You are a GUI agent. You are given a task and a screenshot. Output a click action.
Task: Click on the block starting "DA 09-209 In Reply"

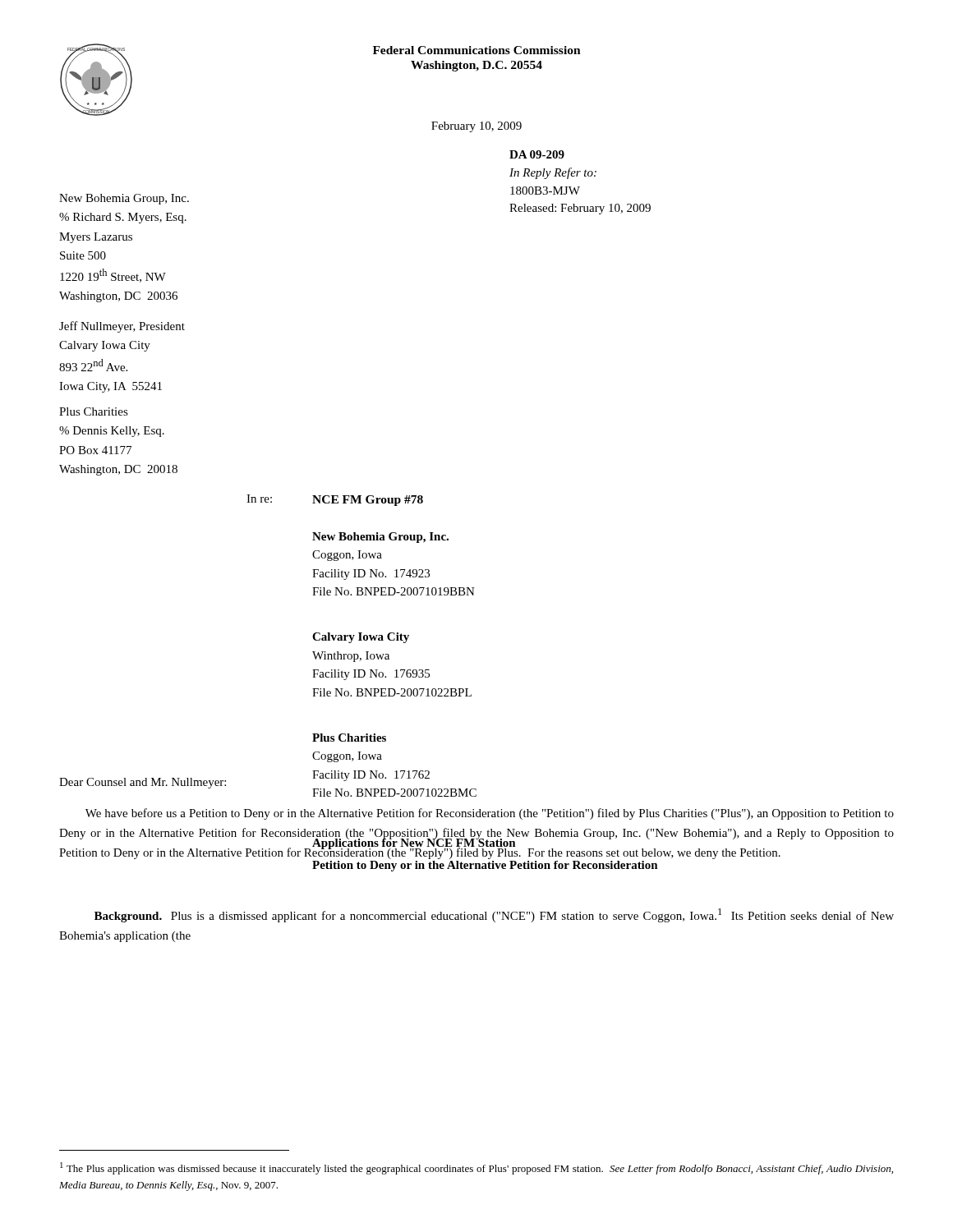click(580, 182)
